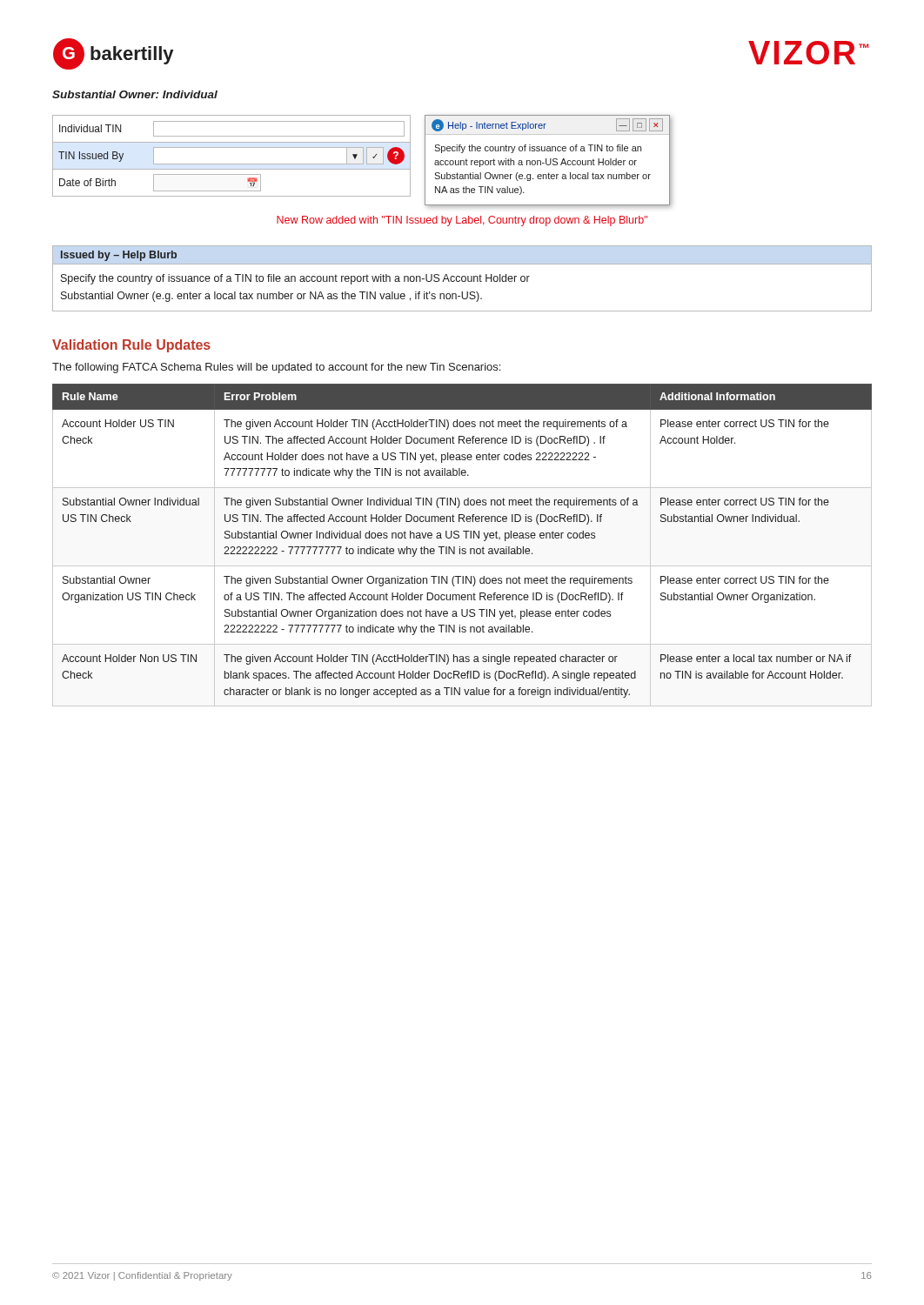The image size is (924, 1305).
Task: Find the text block containing "Issued by –"
Action: [x=462, y=278]
